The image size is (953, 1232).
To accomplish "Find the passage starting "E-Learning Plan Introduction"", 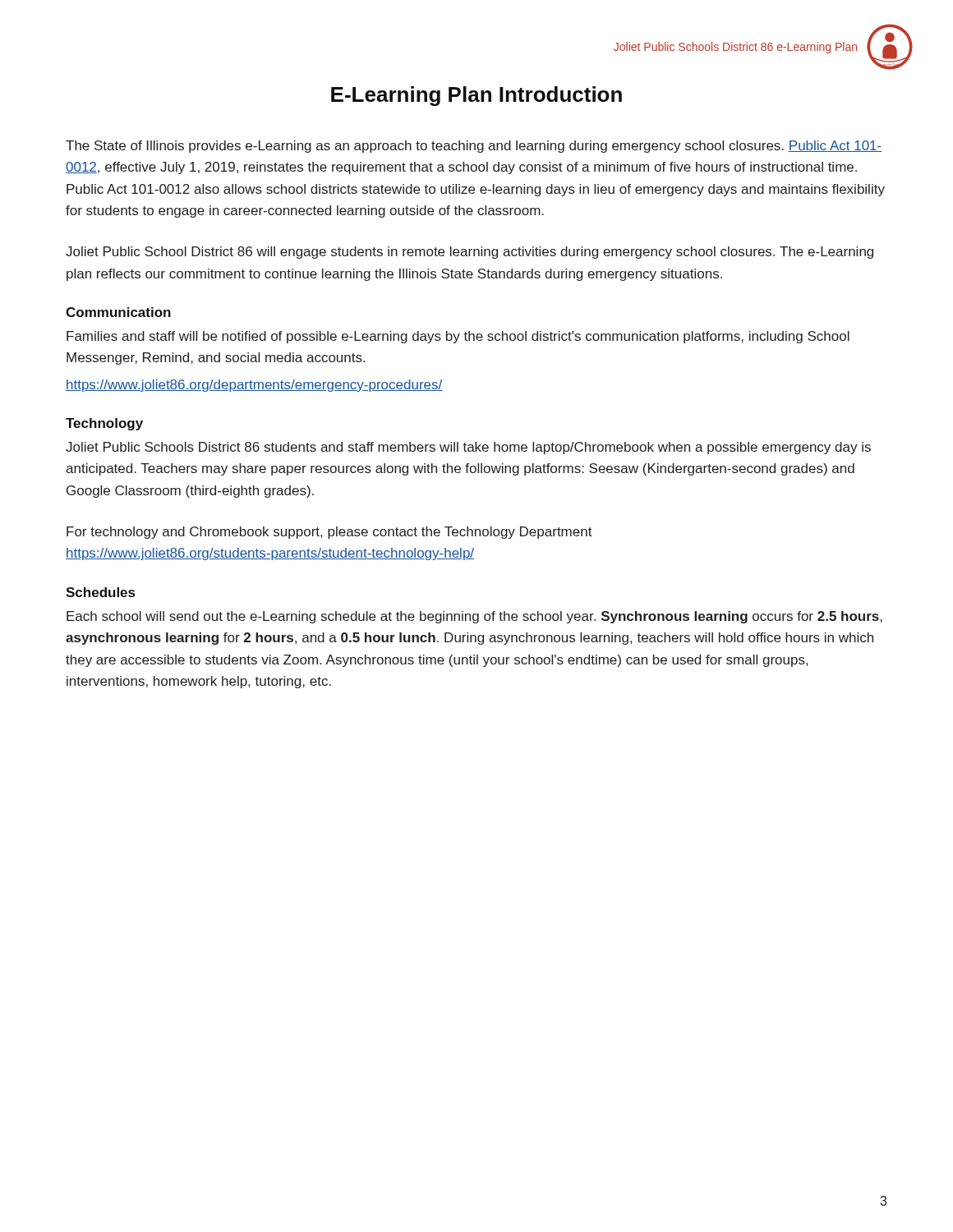I will [476, 95].
